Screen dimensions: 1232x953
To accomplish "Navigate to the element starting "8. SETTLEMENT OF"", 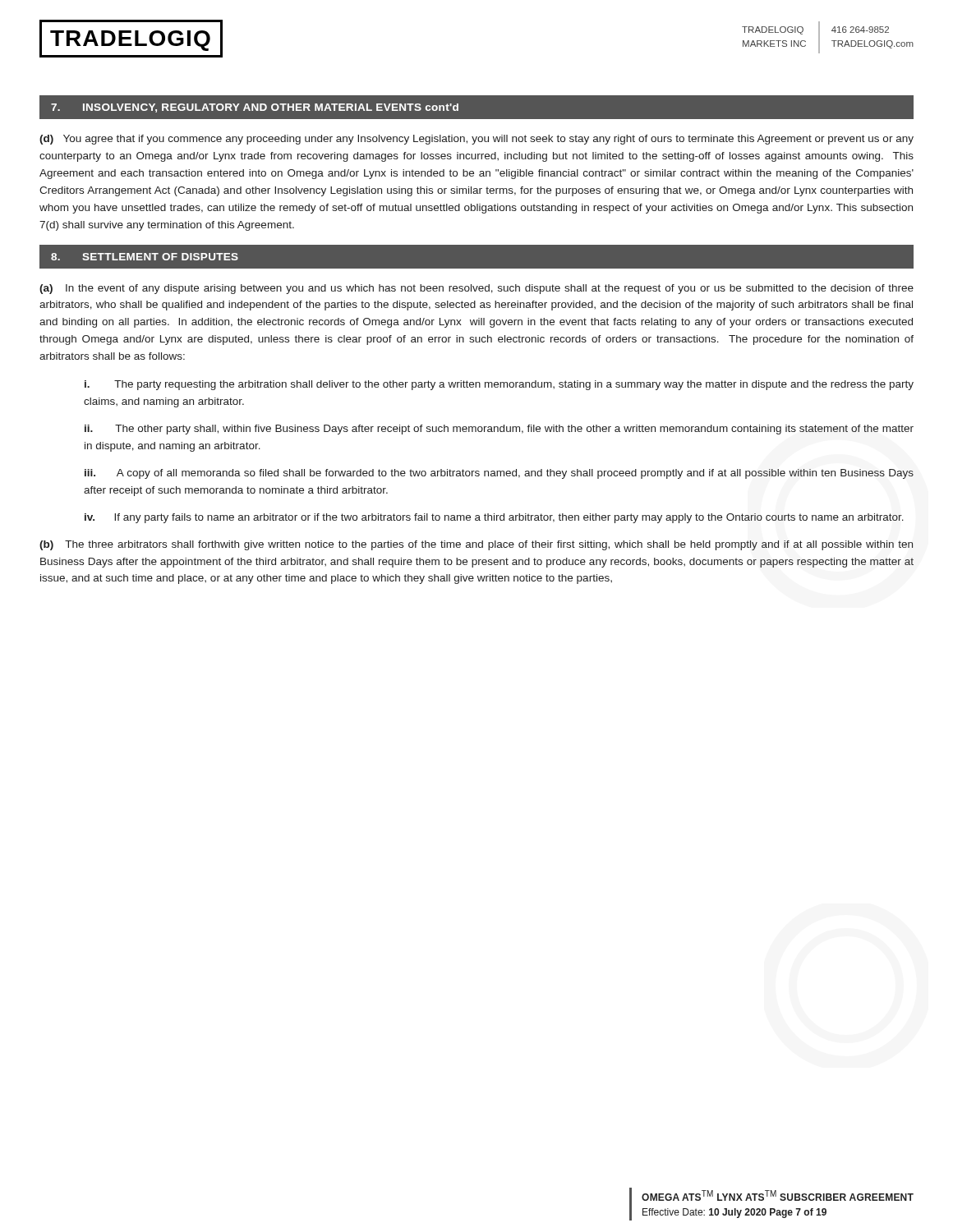I will (x=145, y=256).
